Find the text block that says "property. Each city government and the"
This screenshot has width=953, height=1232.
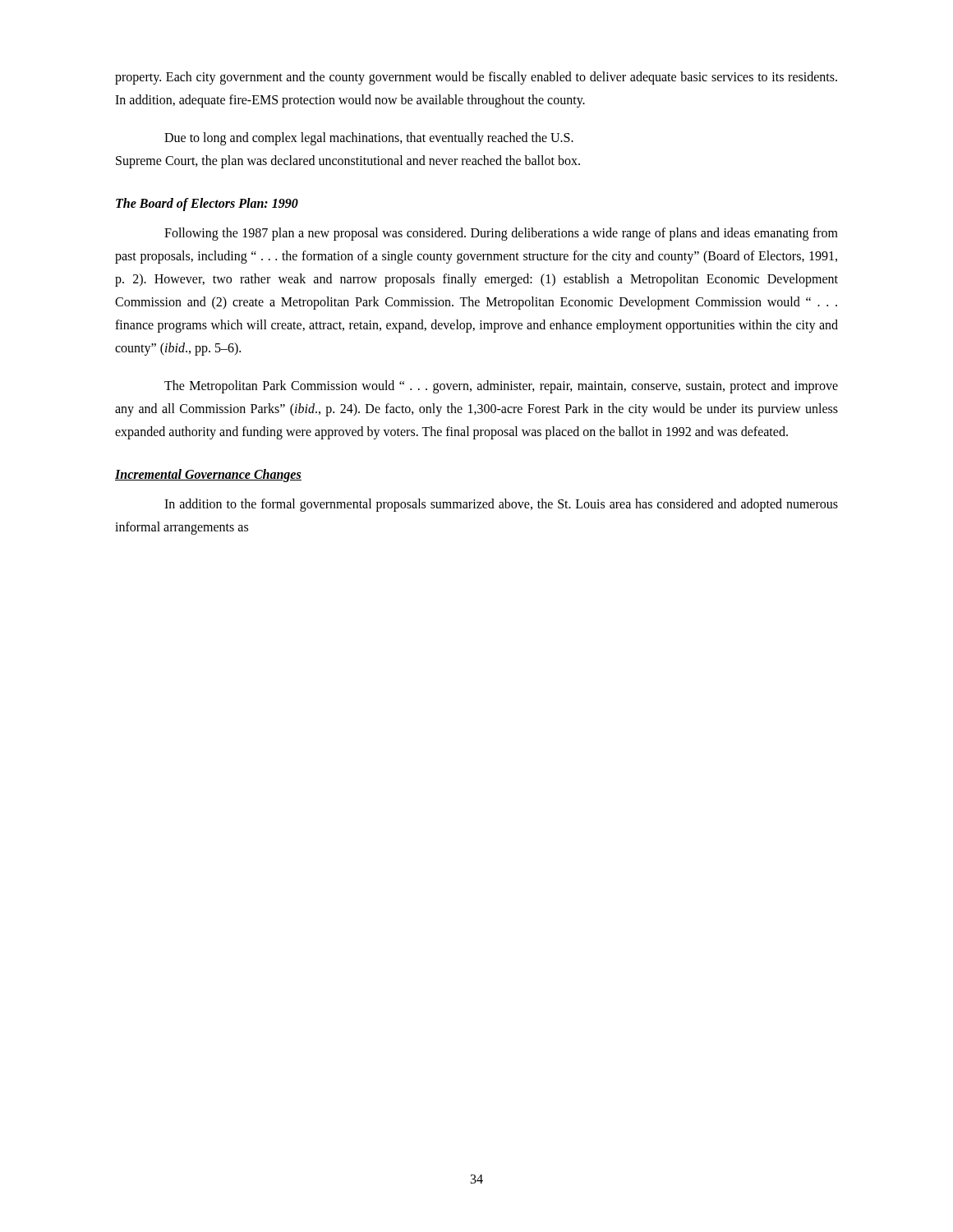476,89
